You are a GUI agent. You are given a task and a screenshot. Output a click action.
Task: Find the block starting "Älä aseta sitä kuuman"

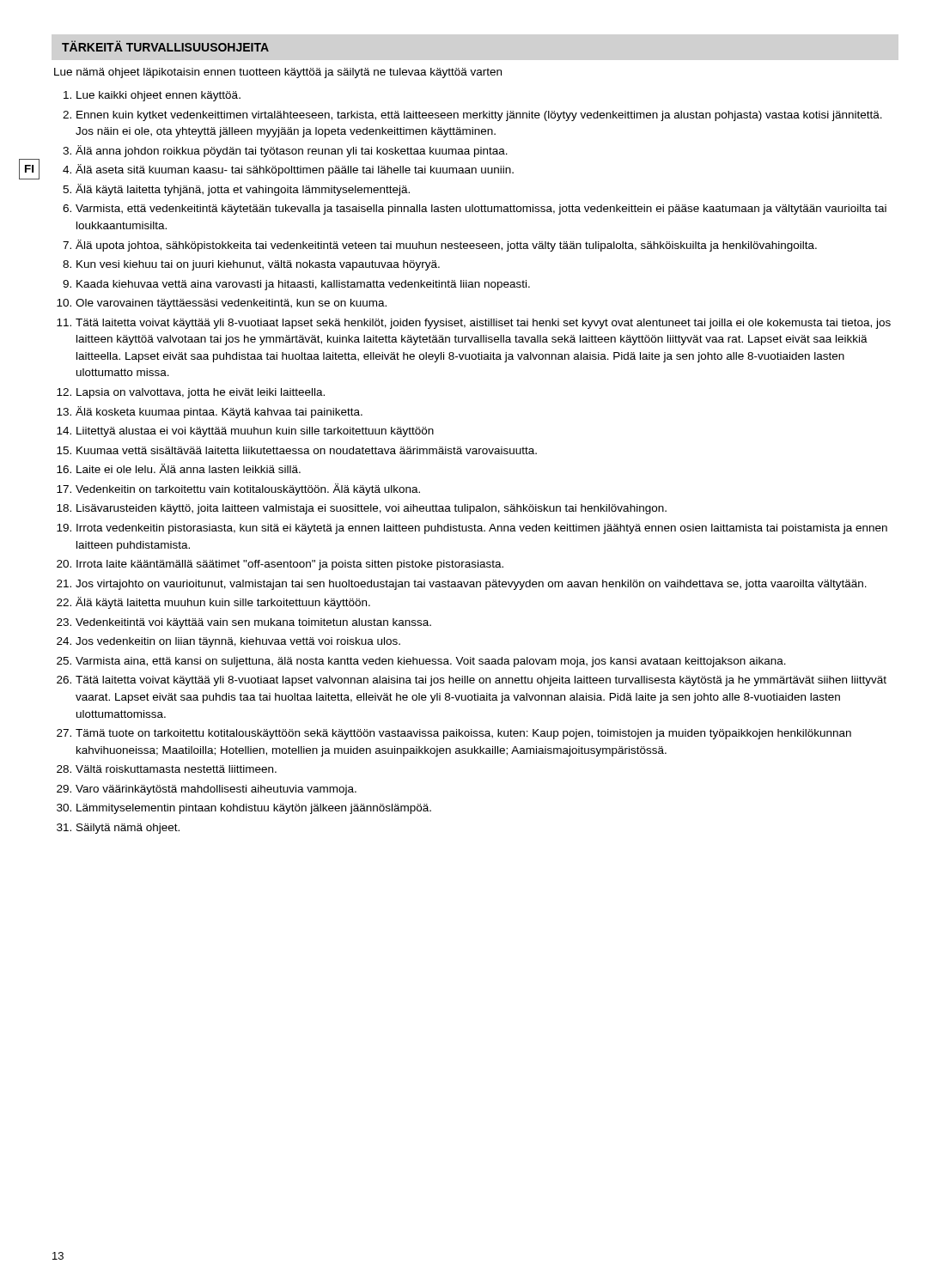[x=295, y=170]
